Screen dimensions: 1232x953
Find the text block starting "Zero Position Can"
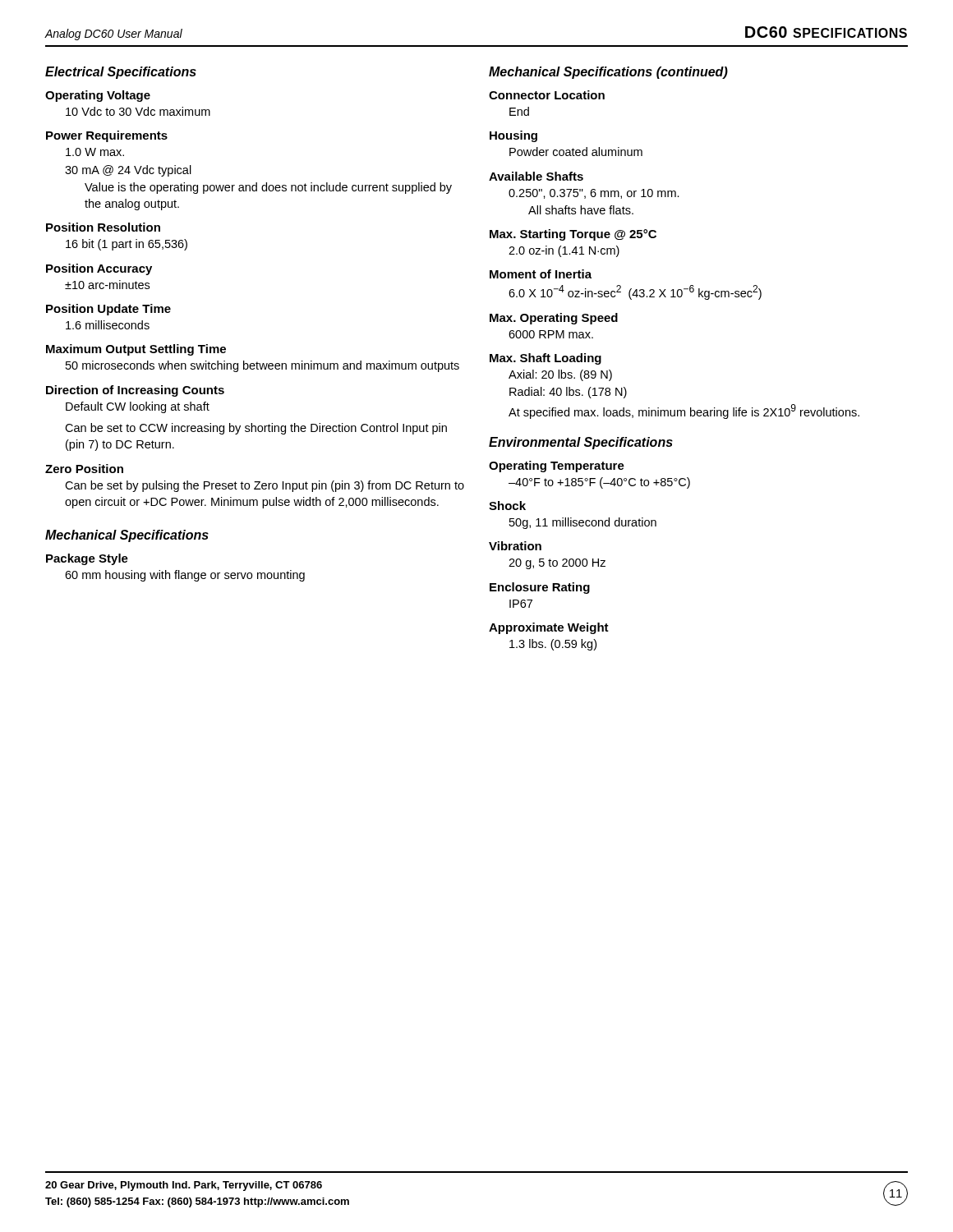[x=255, y=486]
